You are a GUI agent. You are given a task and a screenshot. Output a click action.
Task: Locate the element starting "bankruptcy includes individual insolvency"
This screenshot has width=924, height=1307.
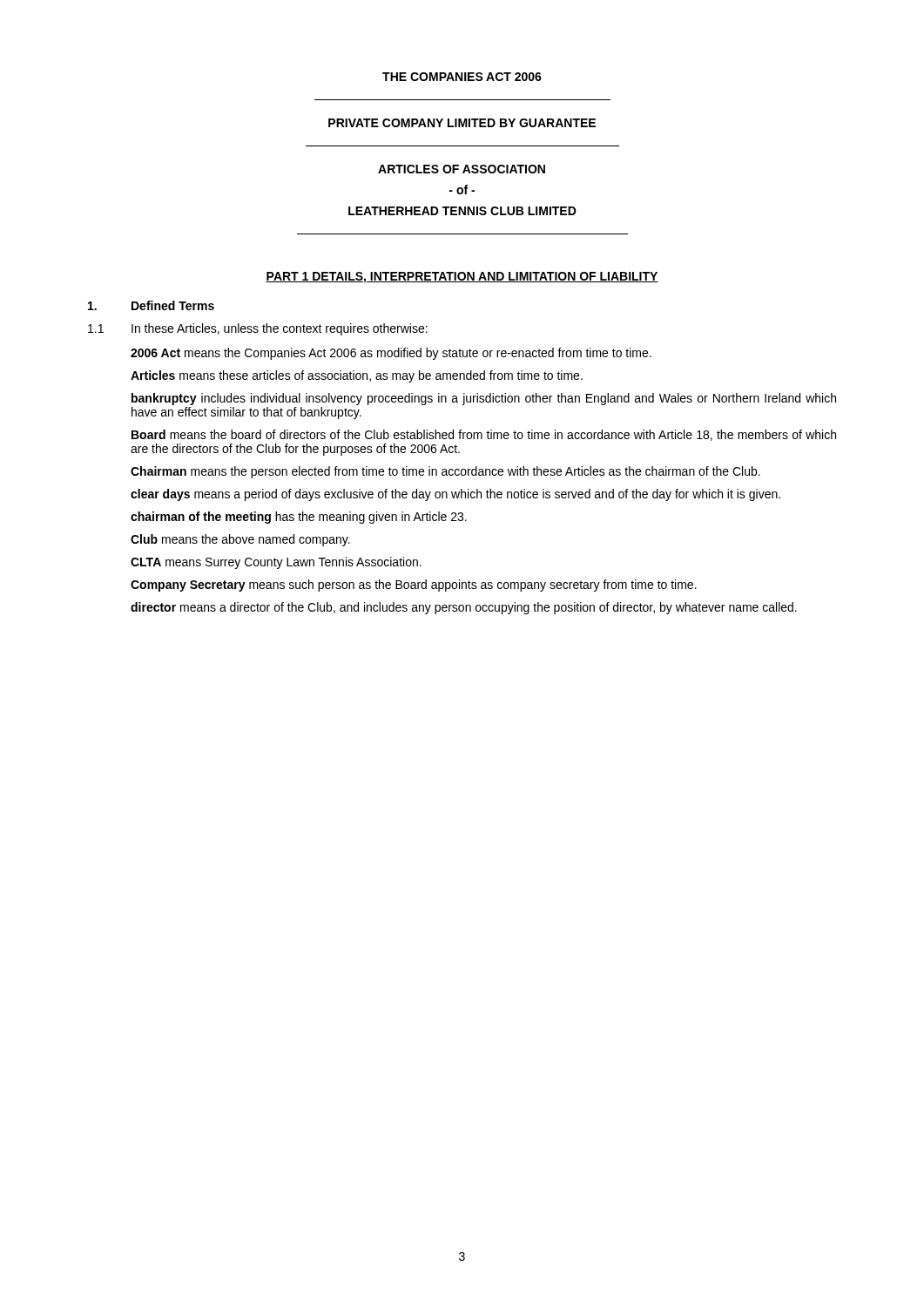(484, 405)
